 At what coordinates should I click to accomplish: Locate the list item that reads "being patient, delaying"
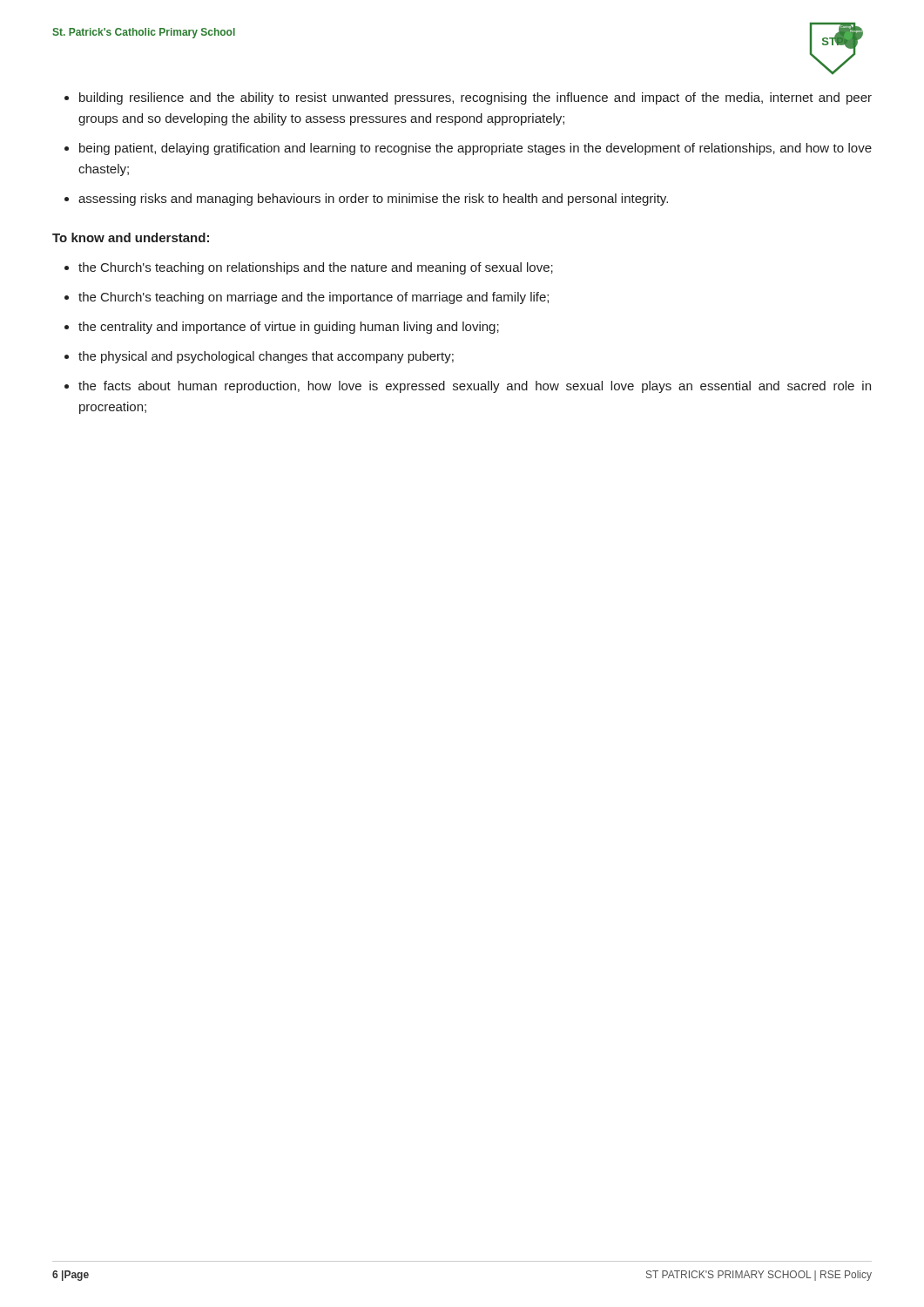tap(475, 158)
